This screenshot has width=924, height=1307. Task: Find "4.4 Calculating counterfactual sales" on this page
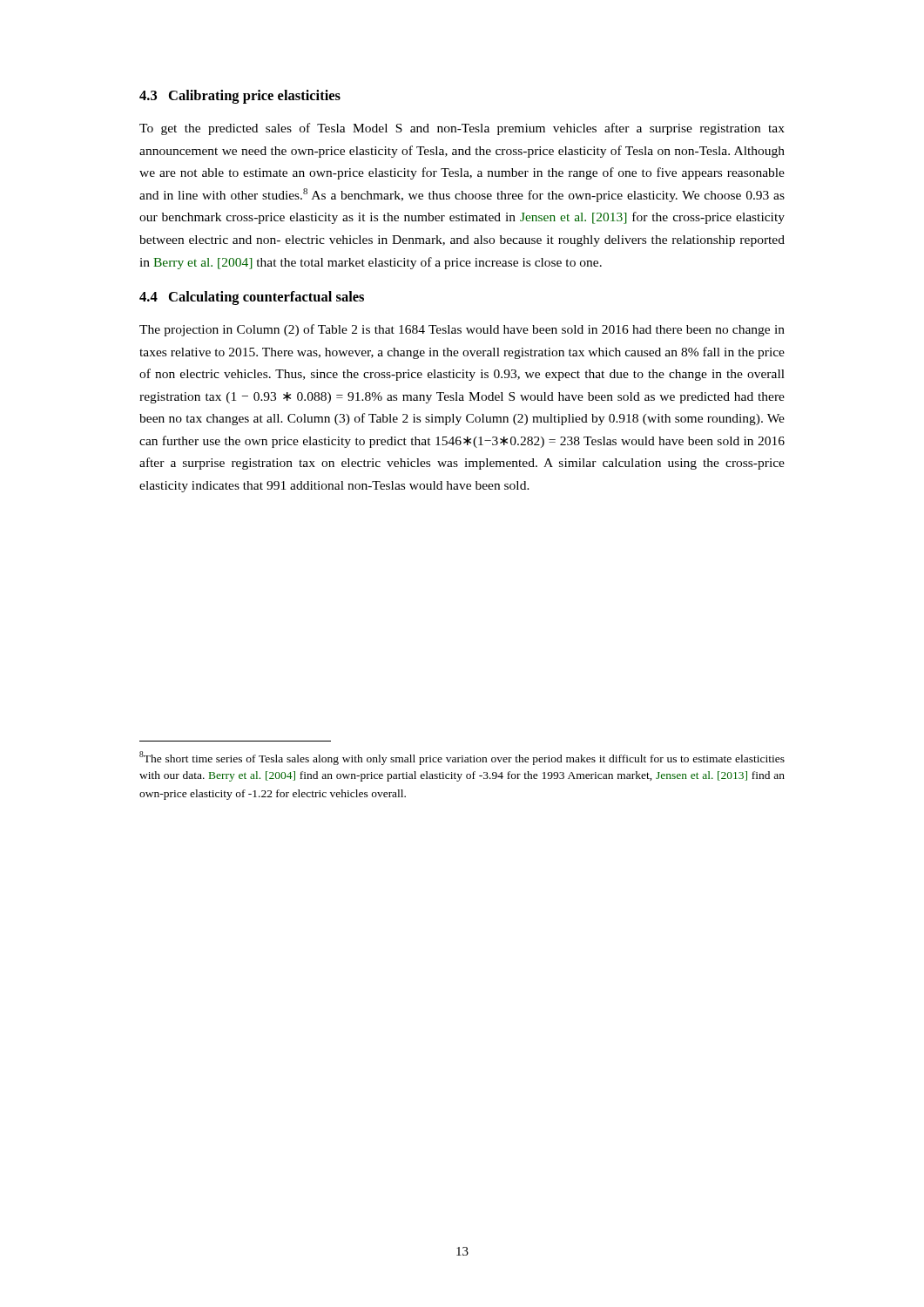252,297
